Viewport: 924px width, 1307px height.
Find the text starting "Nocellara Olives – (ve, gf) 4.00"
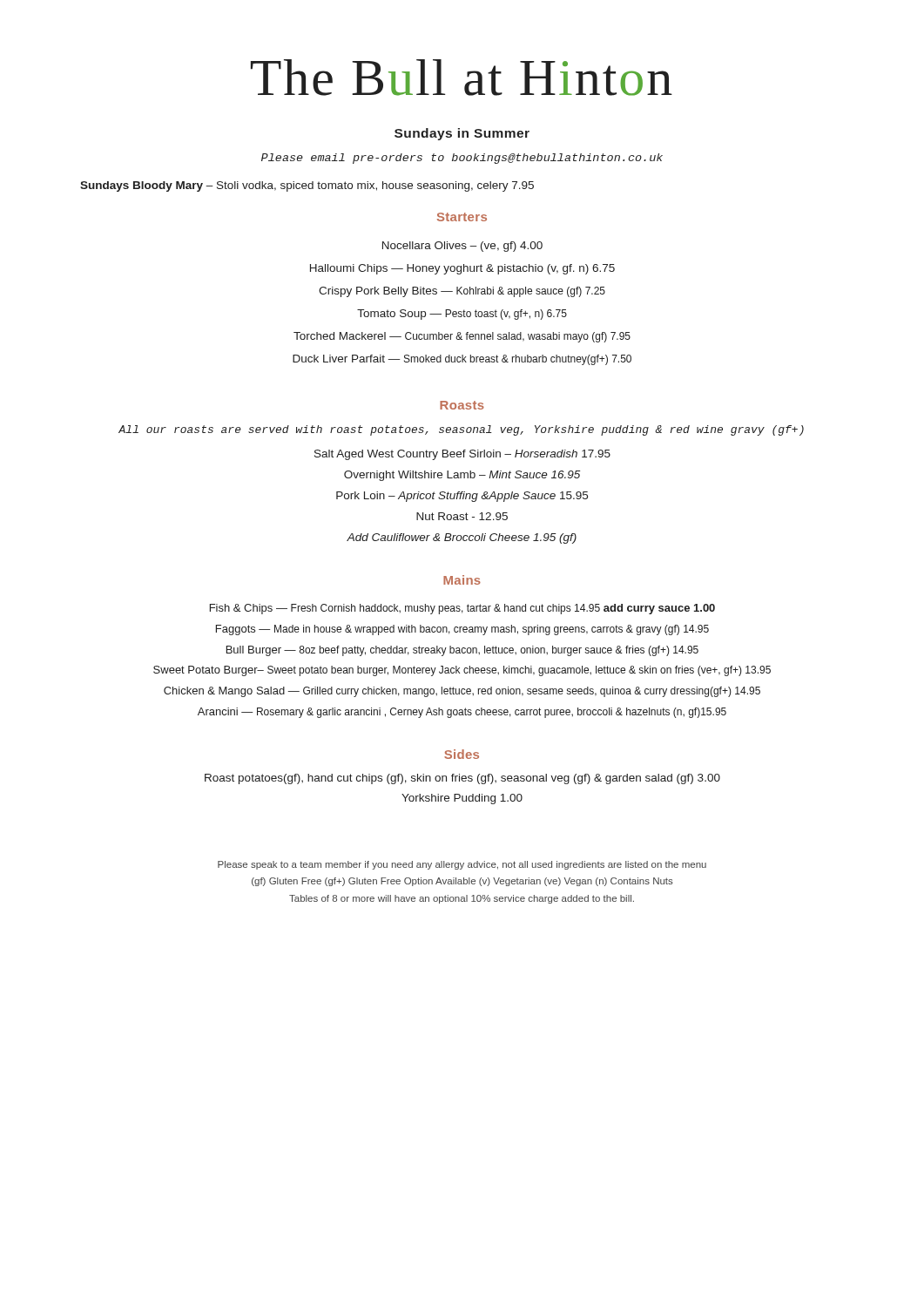pyautogui.click(x=462, y=245)
